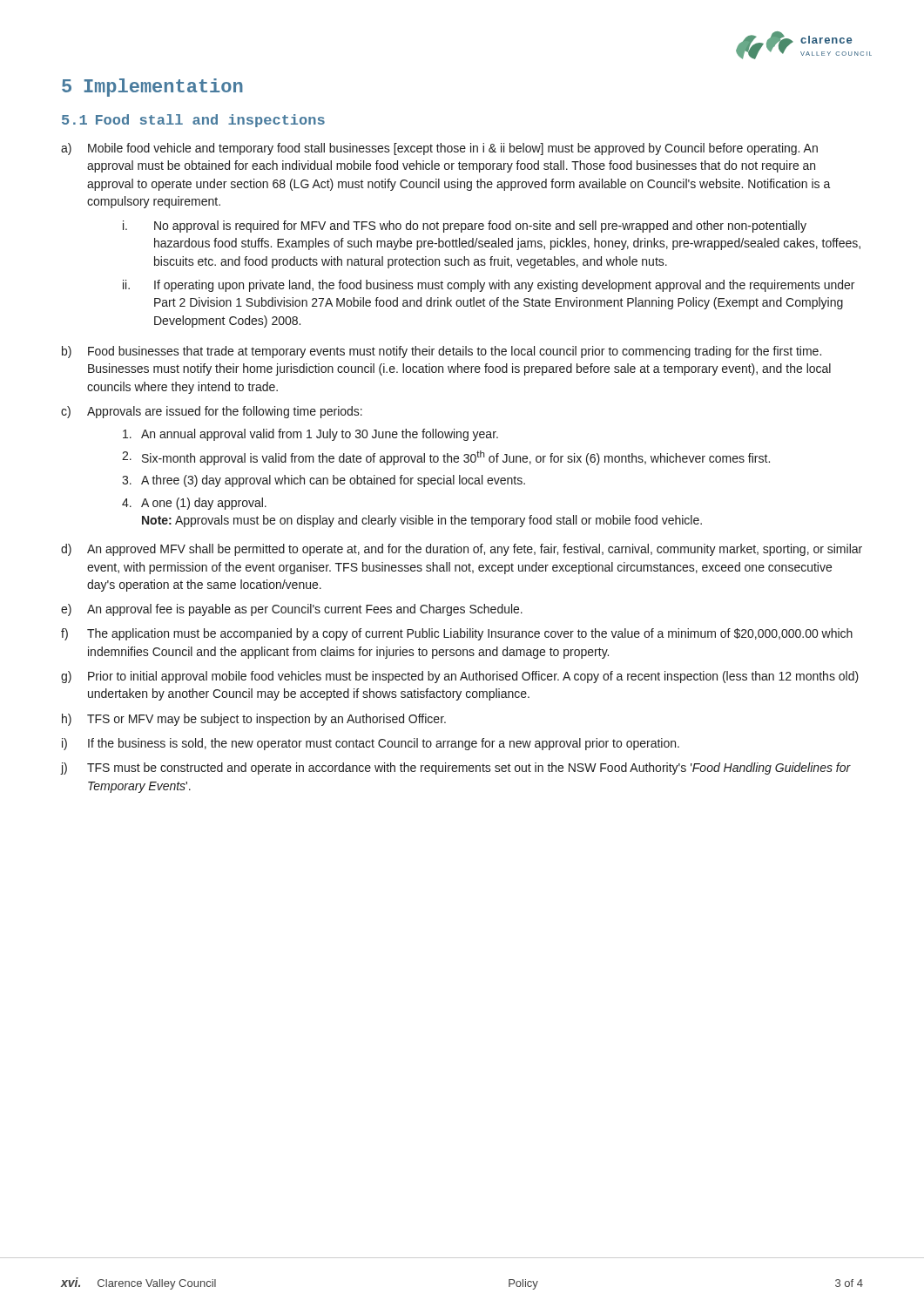
Task: Select the text block starting "2. Six-month approval"
Action: pyautogui.click(x=446, y=457)
